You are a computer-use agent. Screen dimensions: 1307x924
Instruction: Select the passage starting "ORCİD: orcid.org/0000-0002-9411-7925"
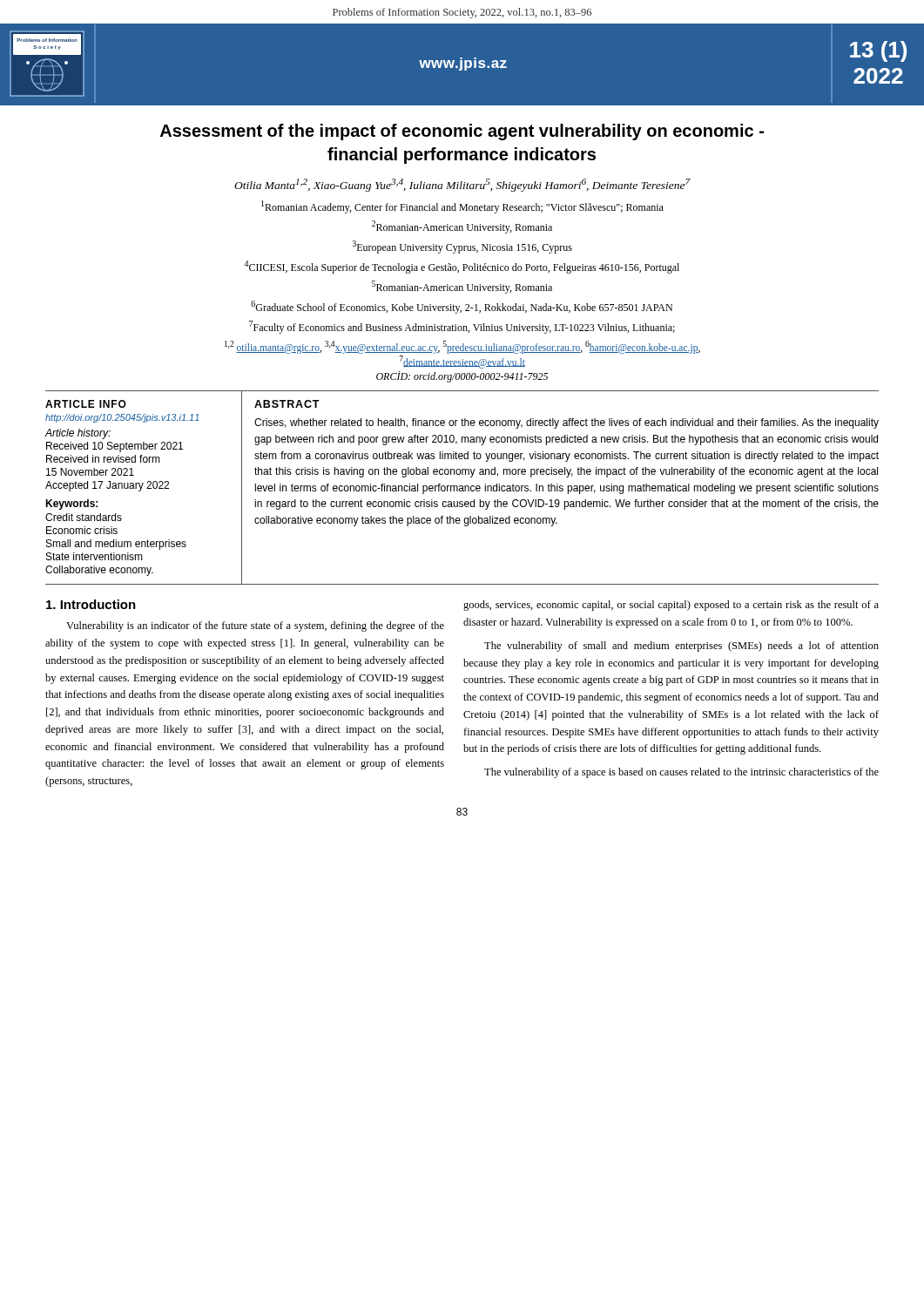[462, 377]
